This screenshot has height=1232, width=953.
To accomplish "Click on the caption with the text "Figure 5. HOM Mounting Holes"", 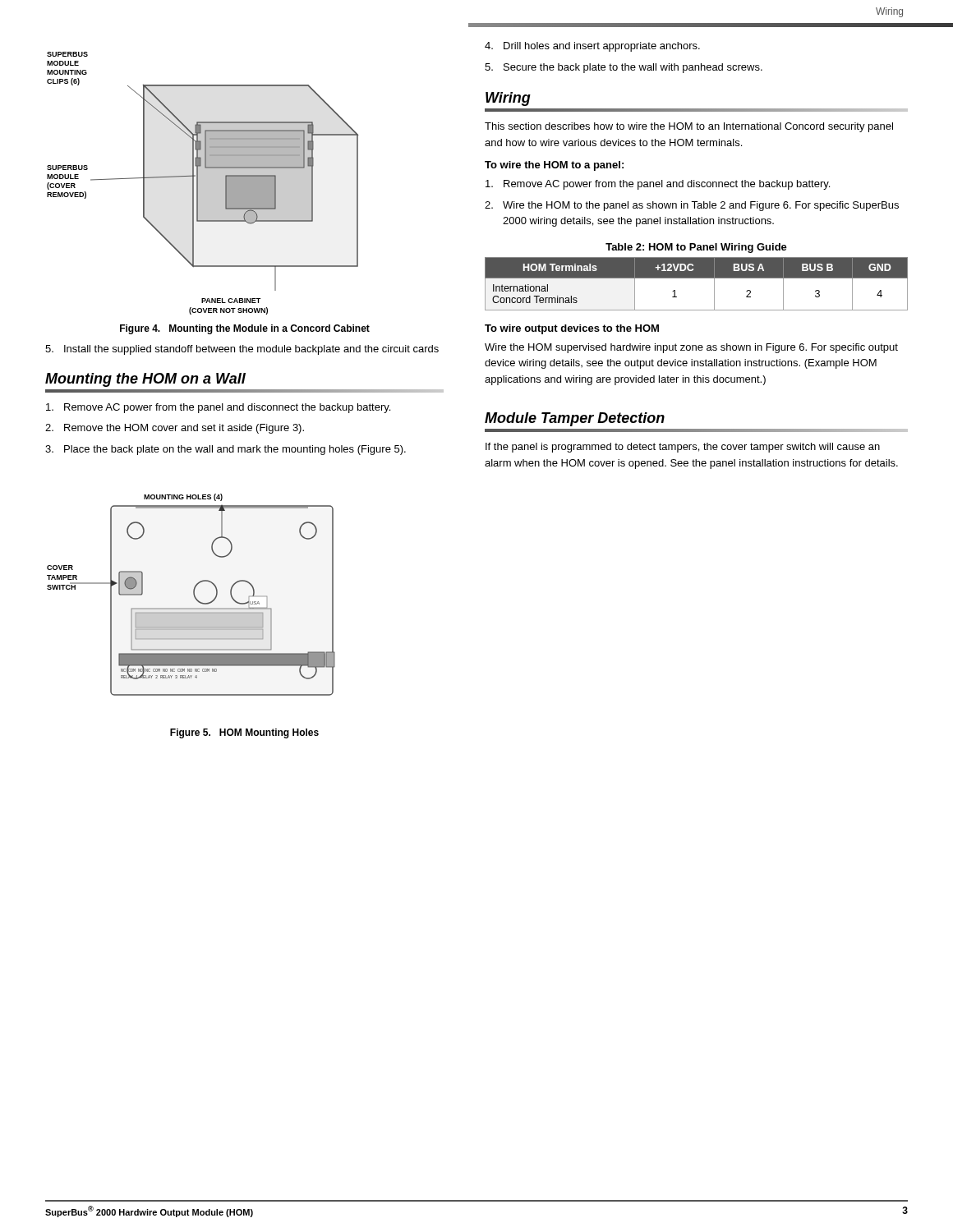I will [244, 733].
